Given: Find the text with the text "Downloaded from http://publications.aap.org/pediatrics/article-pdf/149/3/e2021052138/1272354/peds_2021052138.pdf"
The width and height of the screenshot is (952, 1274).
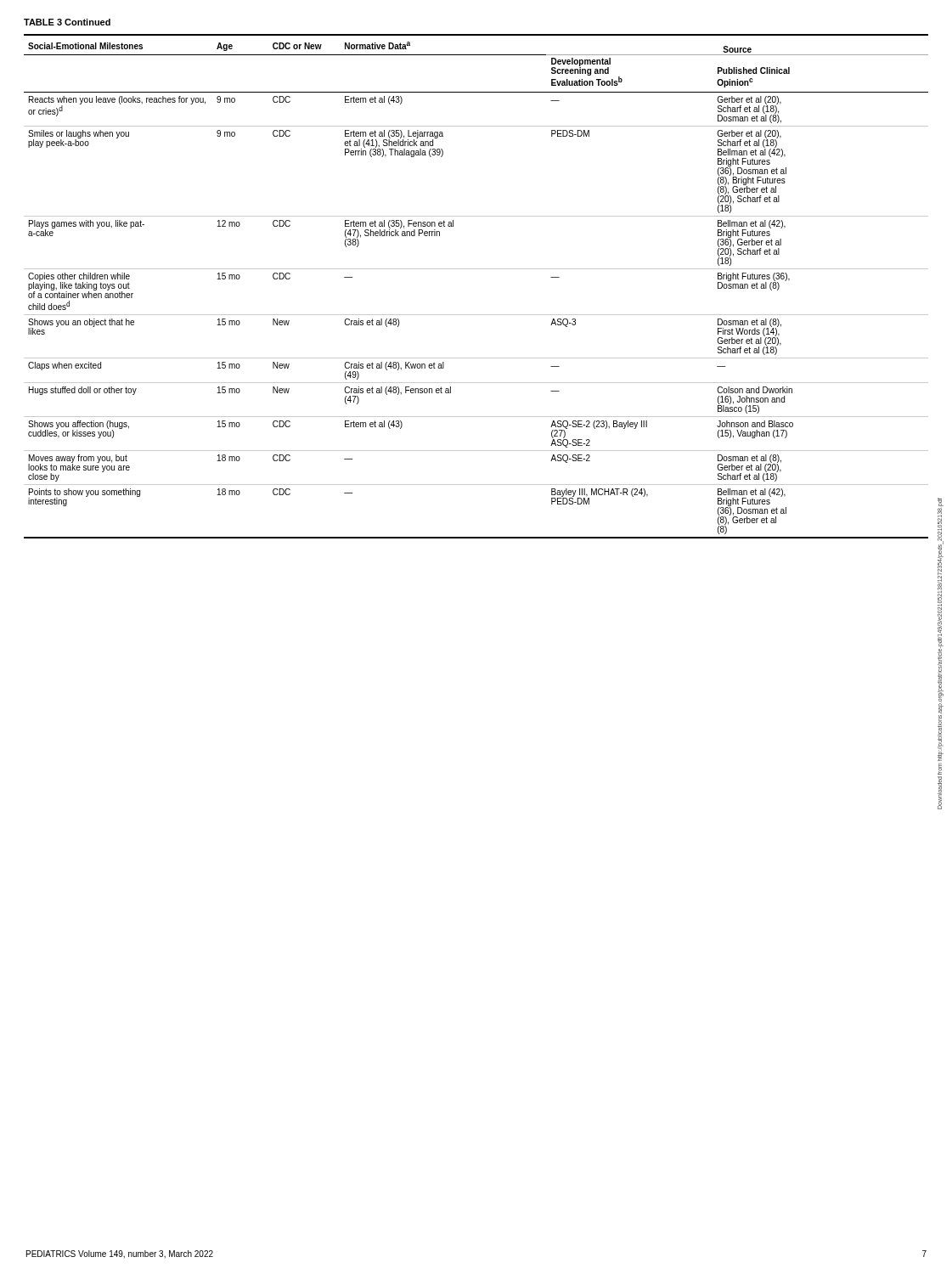Looking at the screenshot, I should tap(939, 654).
